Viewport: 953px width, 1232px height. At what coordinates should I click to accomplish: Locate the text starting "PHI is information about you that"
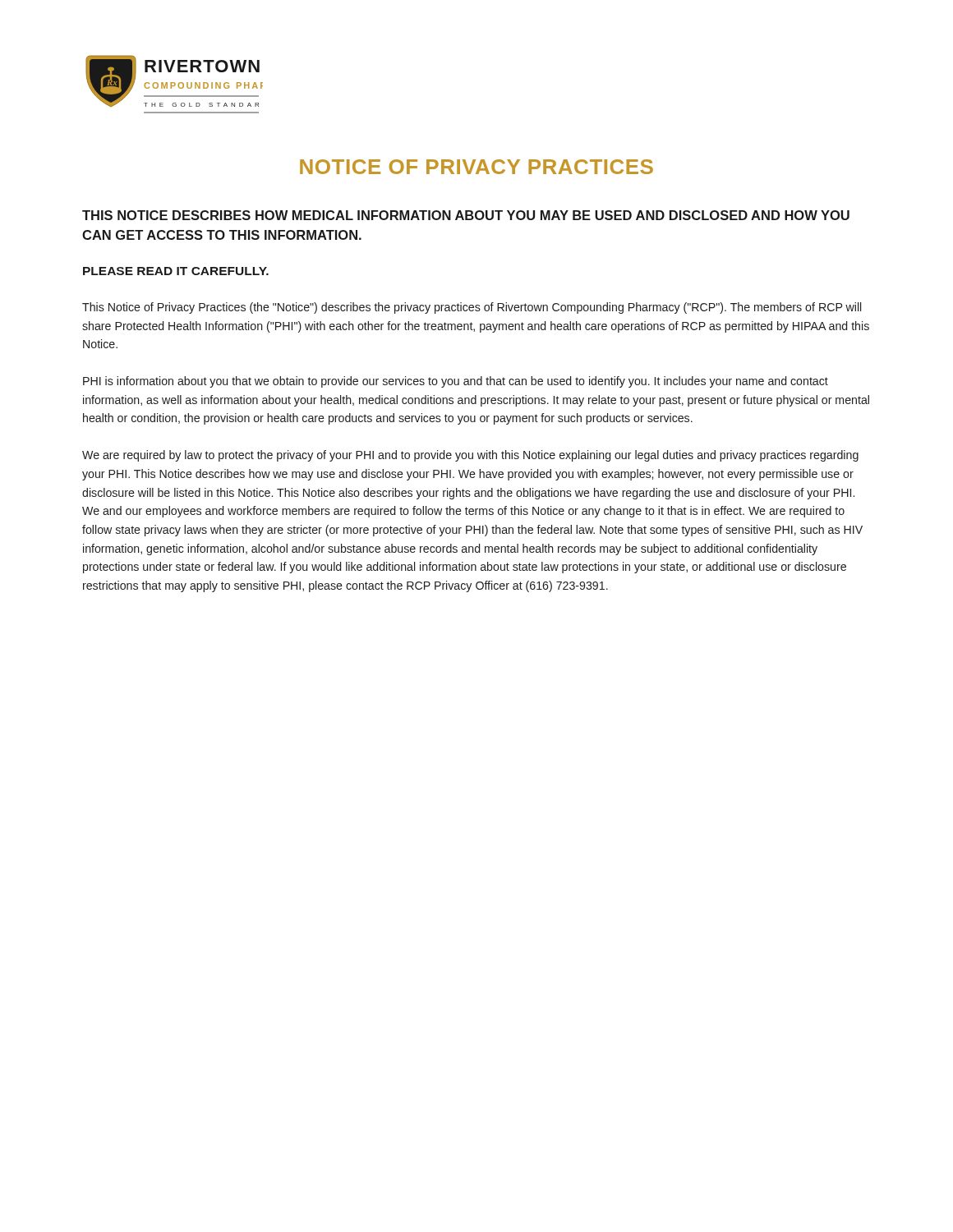click(x=476, y=400)
